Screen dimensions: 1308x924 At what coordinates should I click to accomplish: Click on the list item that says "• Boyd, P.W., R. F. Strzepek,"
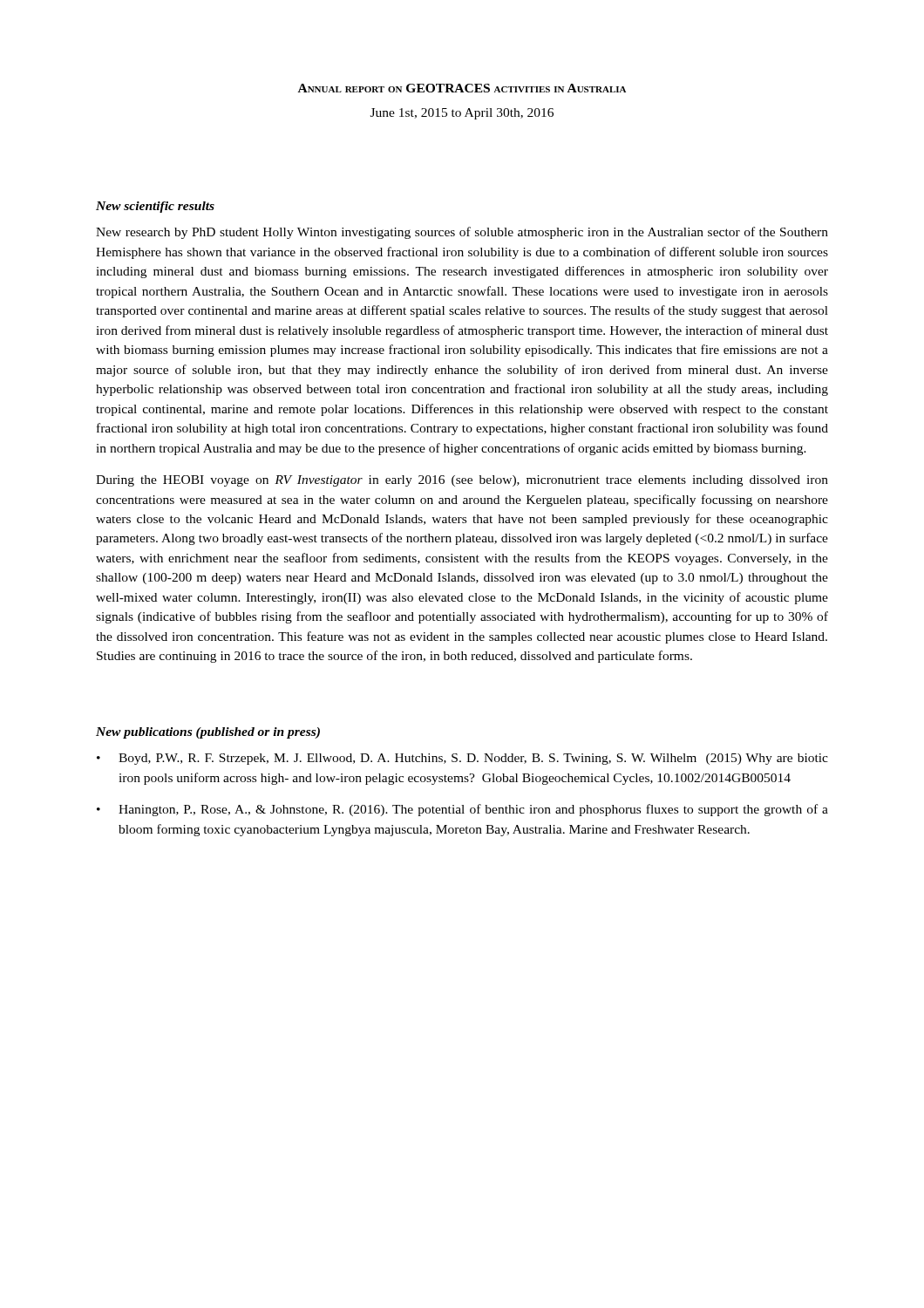pos(462,768)
